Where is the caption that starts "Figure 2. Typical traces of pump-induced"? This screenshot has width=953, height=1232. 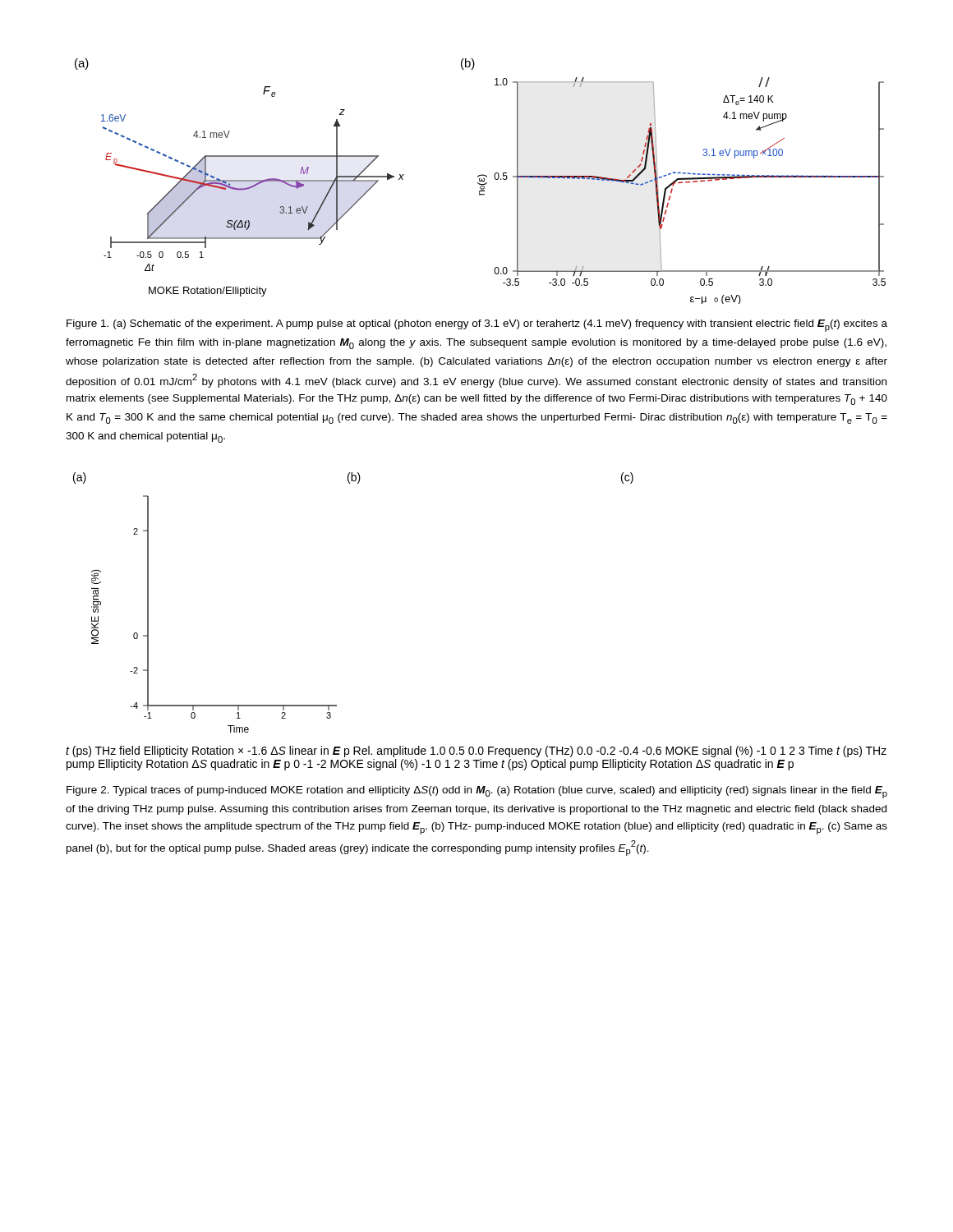coord(476,820)
